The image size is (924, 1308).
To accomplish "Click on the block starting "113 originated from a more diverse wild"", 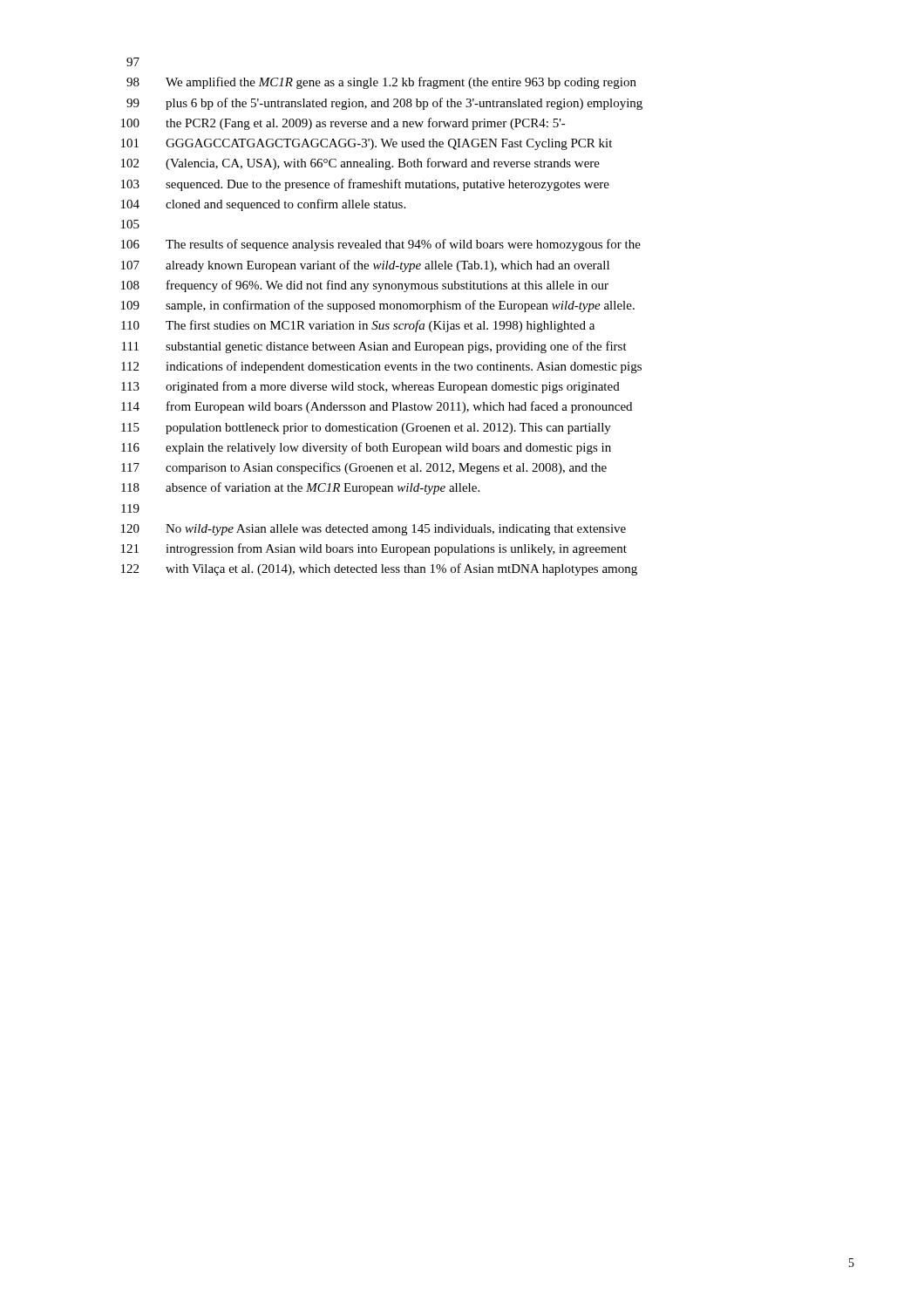I will (x=466, y=387).
